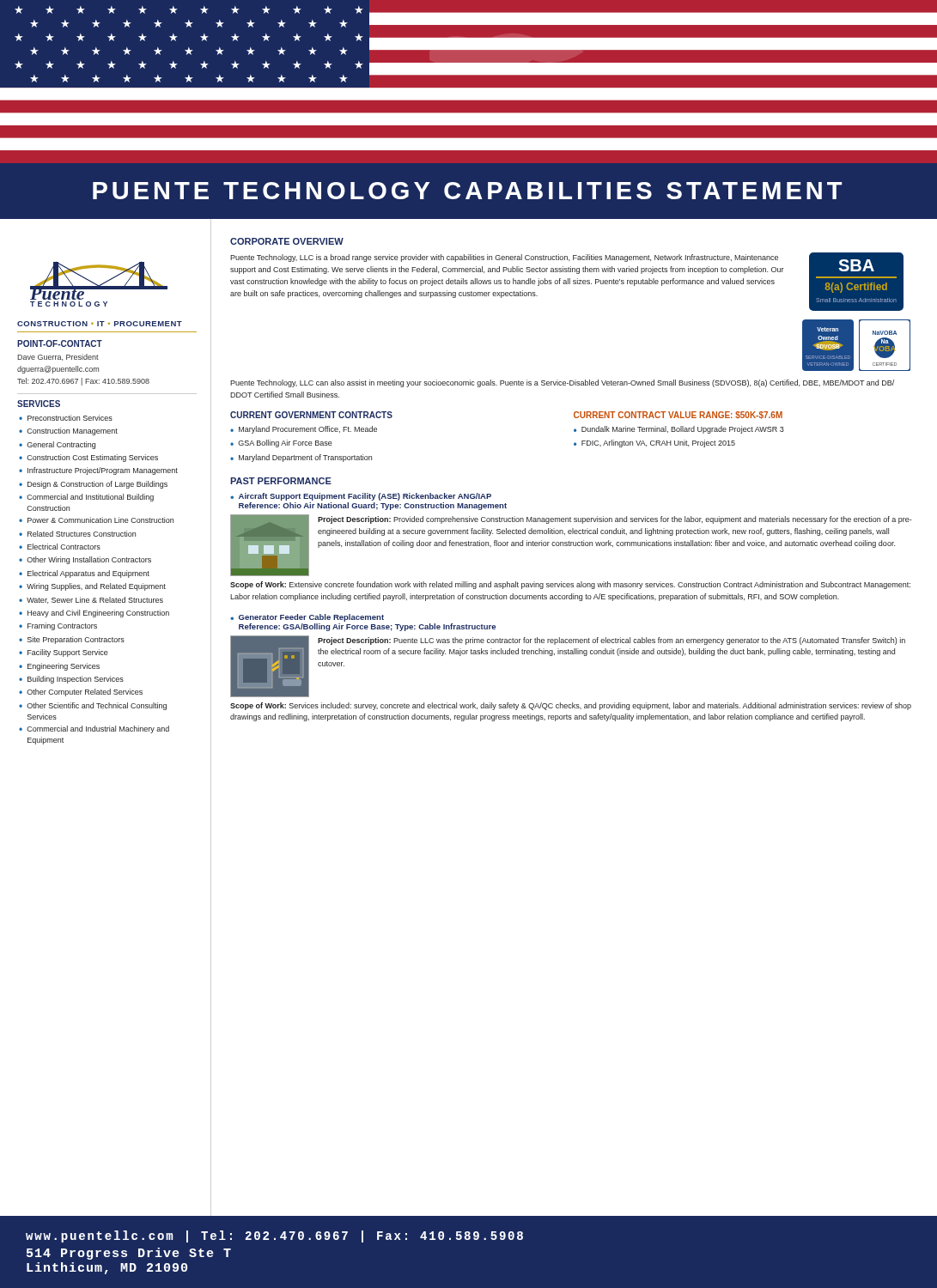
Task: Click on the text block containing "Puente Technology, LLC can also assist in"
Action: [x=562, y=389]
